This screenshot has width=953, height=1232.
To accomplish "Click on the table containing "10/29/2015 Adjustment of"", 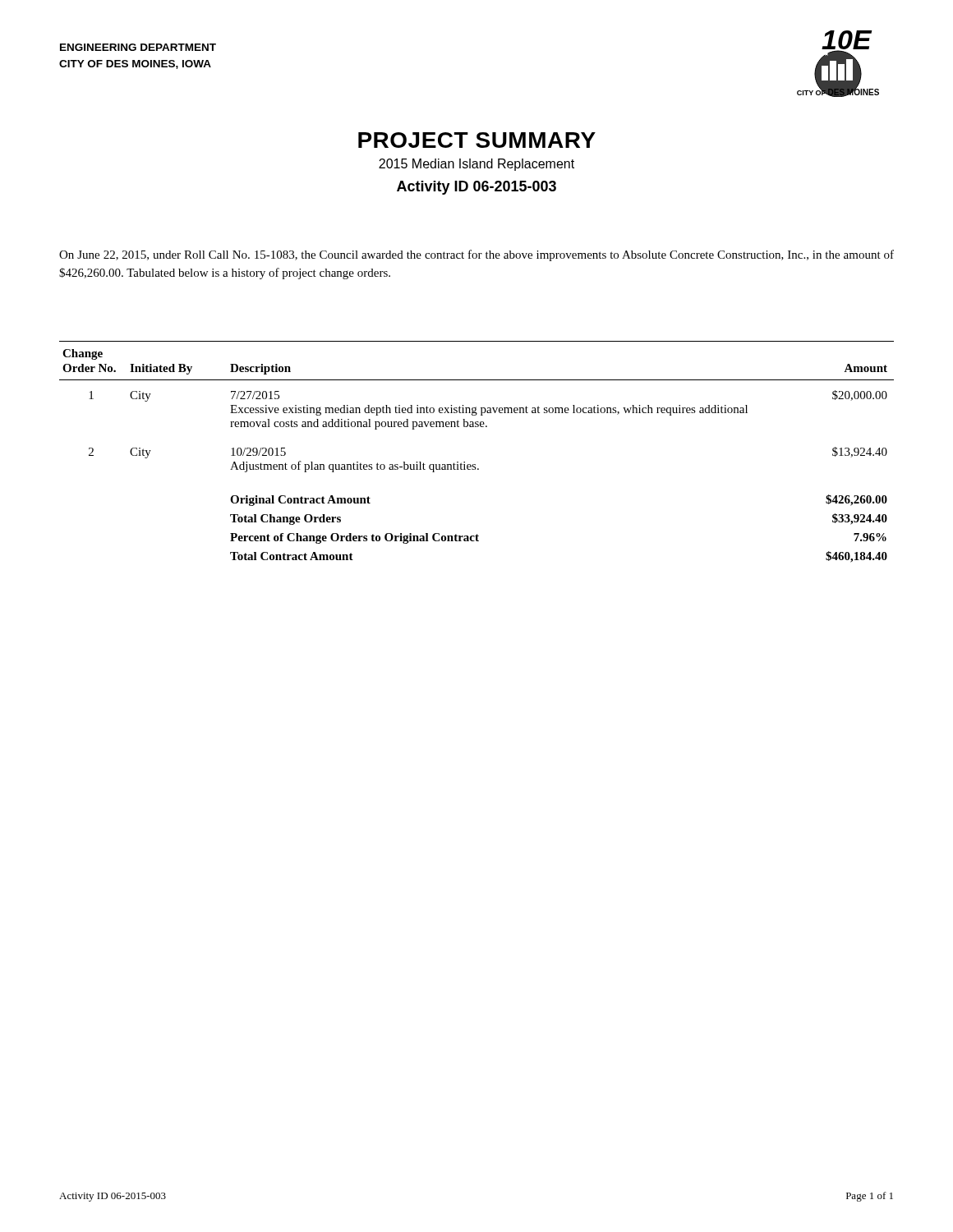I will [476, 453].
